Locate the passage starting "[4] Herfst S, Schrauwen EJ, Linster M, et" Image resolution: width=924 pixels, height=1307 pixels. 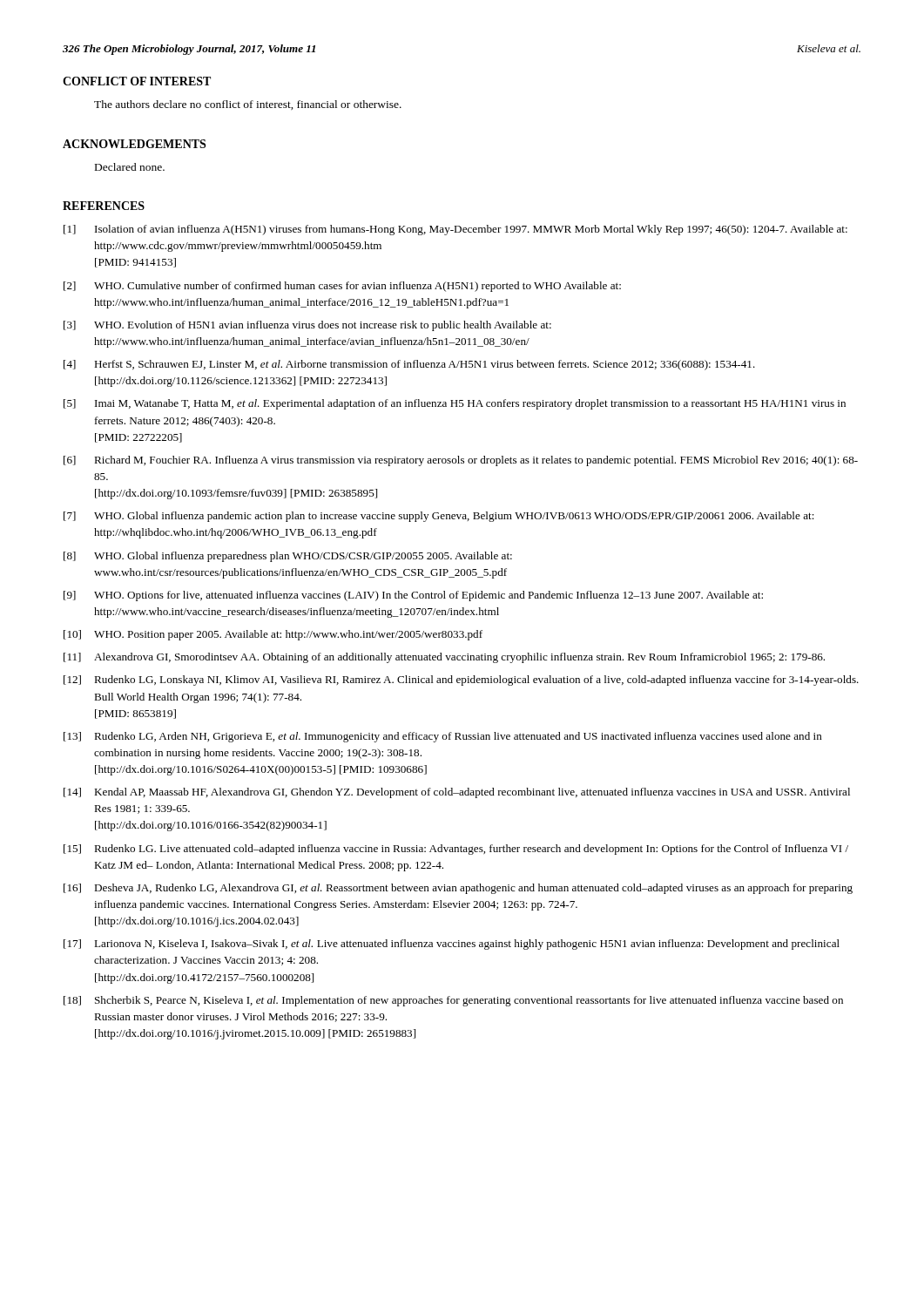pyautogui.click(x=462, y=372)
